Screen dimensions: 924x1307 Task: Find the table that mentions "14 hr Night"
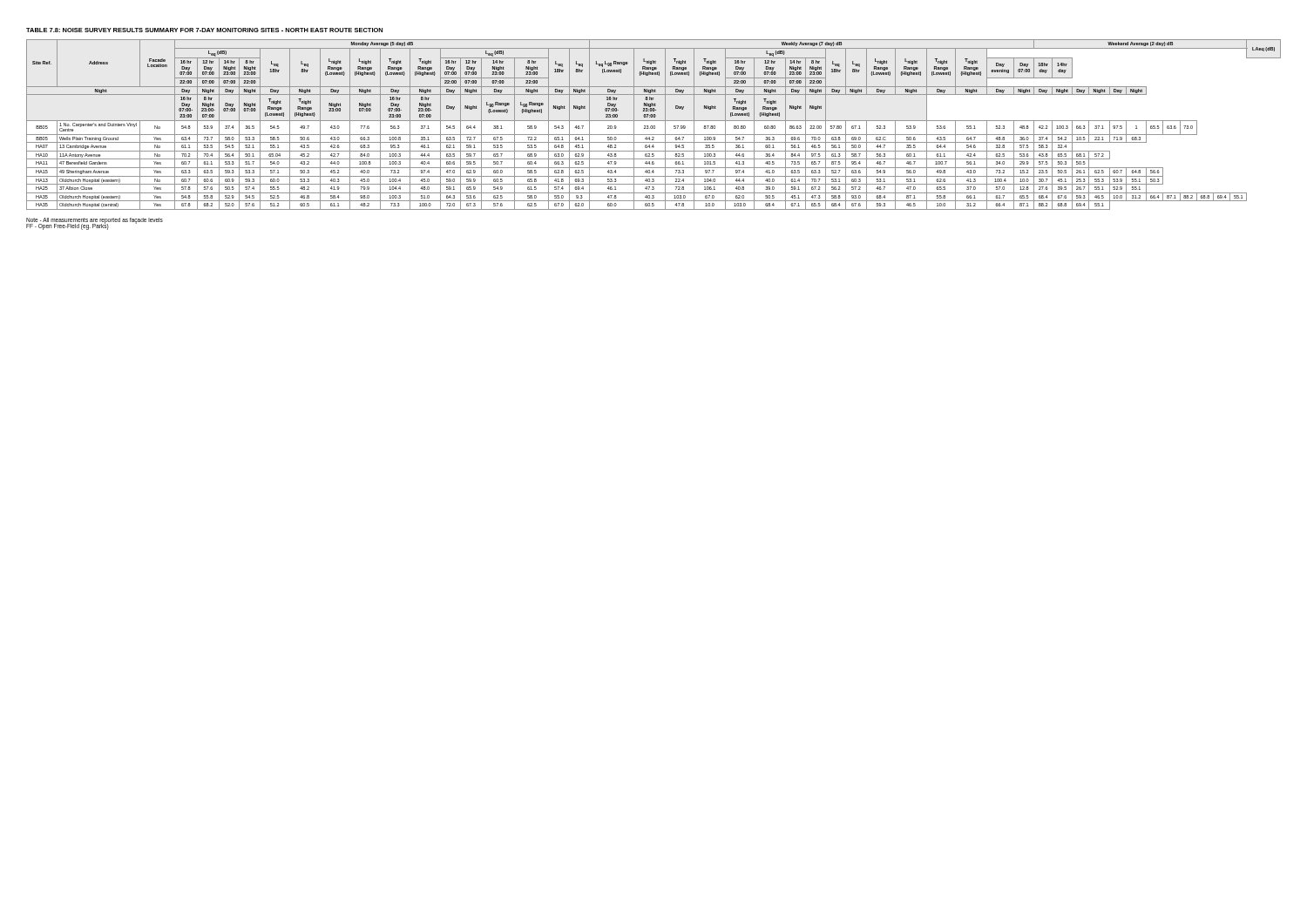coord(654,125)
